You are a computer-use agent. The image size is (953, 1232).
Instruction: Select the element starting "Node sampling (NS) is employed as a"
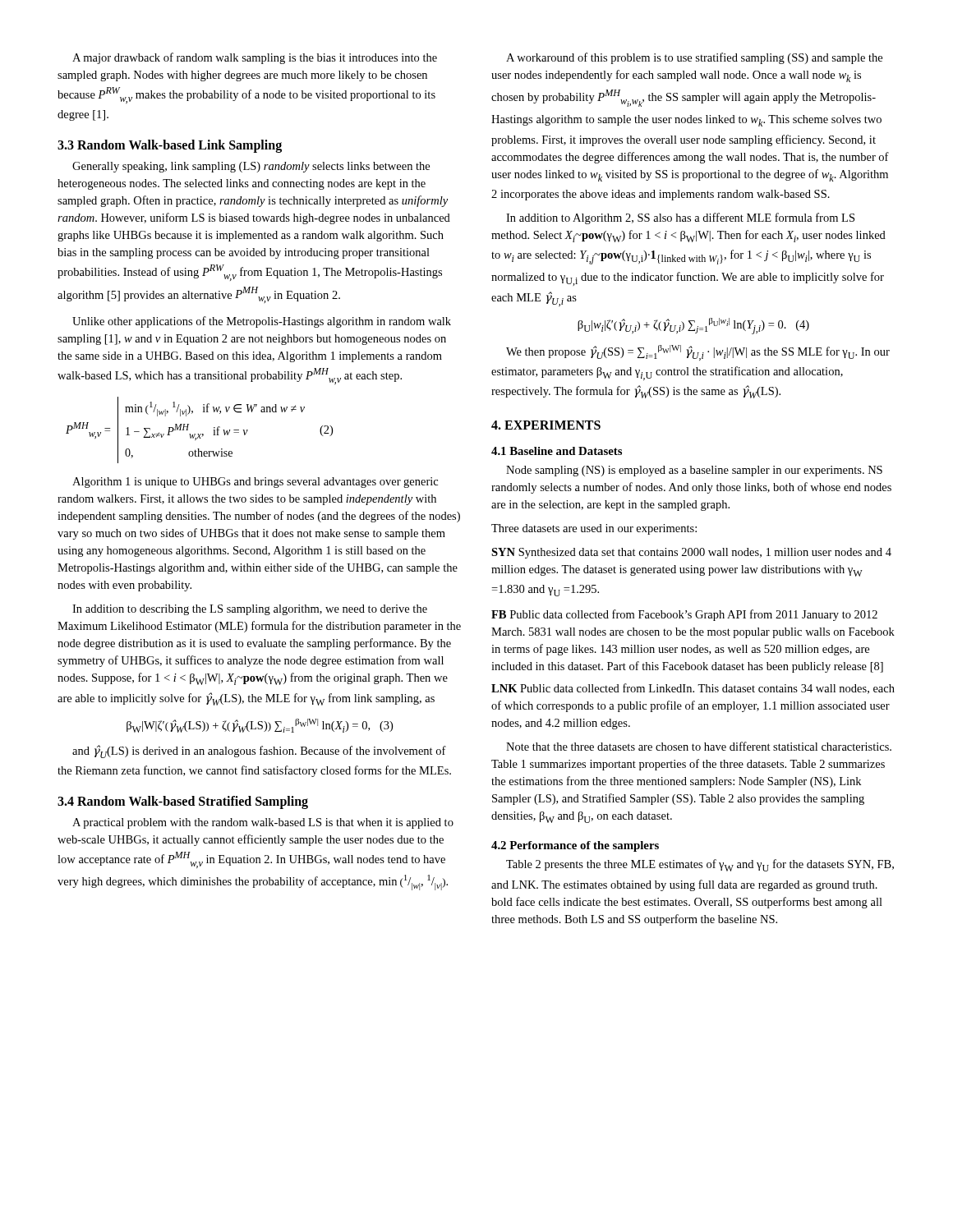(x=693, y=499)
